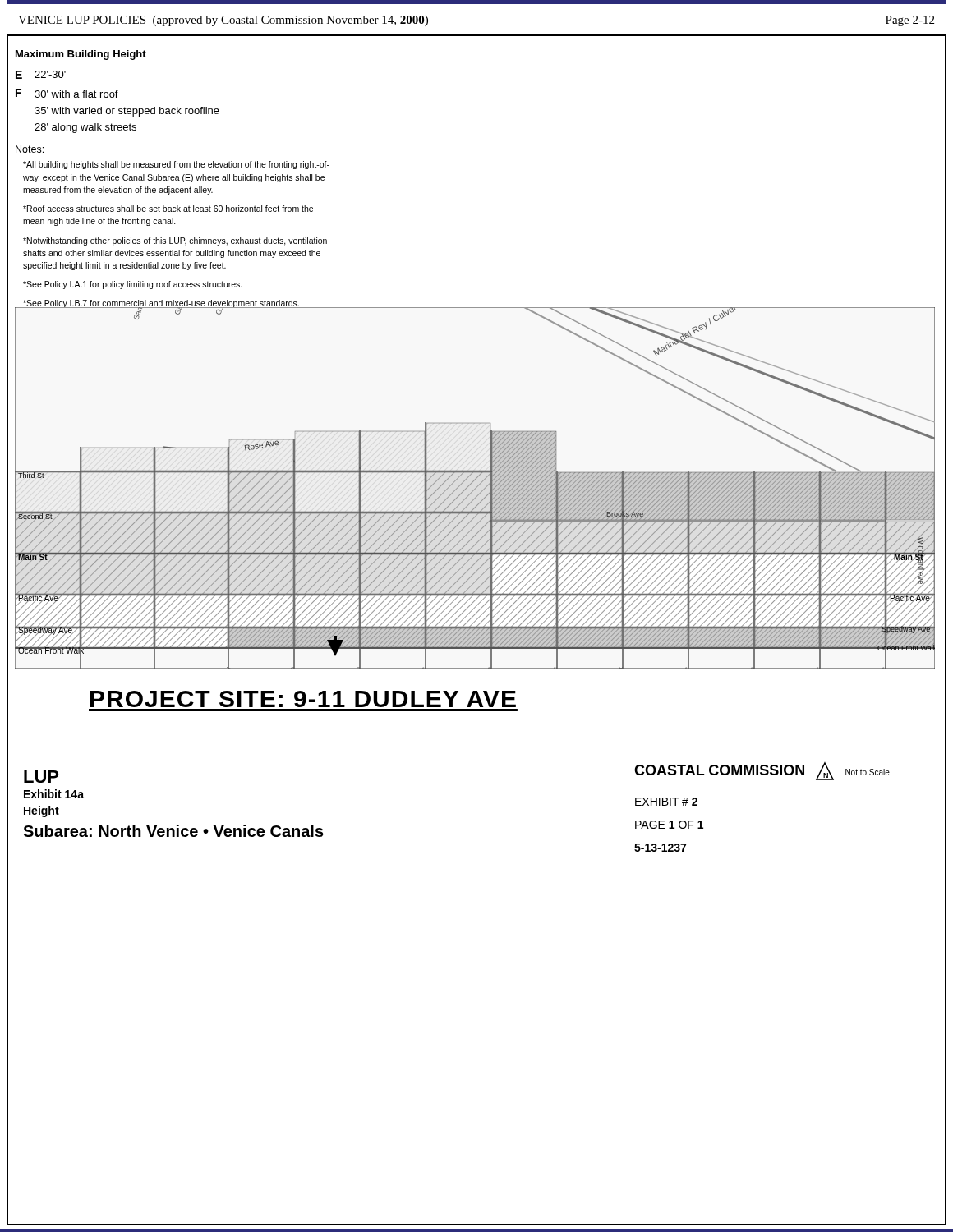
Task: Point to the passage starting "Notwithstanding other policies of this LUP, chimneys,"
Action: pyautogui.click(x=175, y=253)
